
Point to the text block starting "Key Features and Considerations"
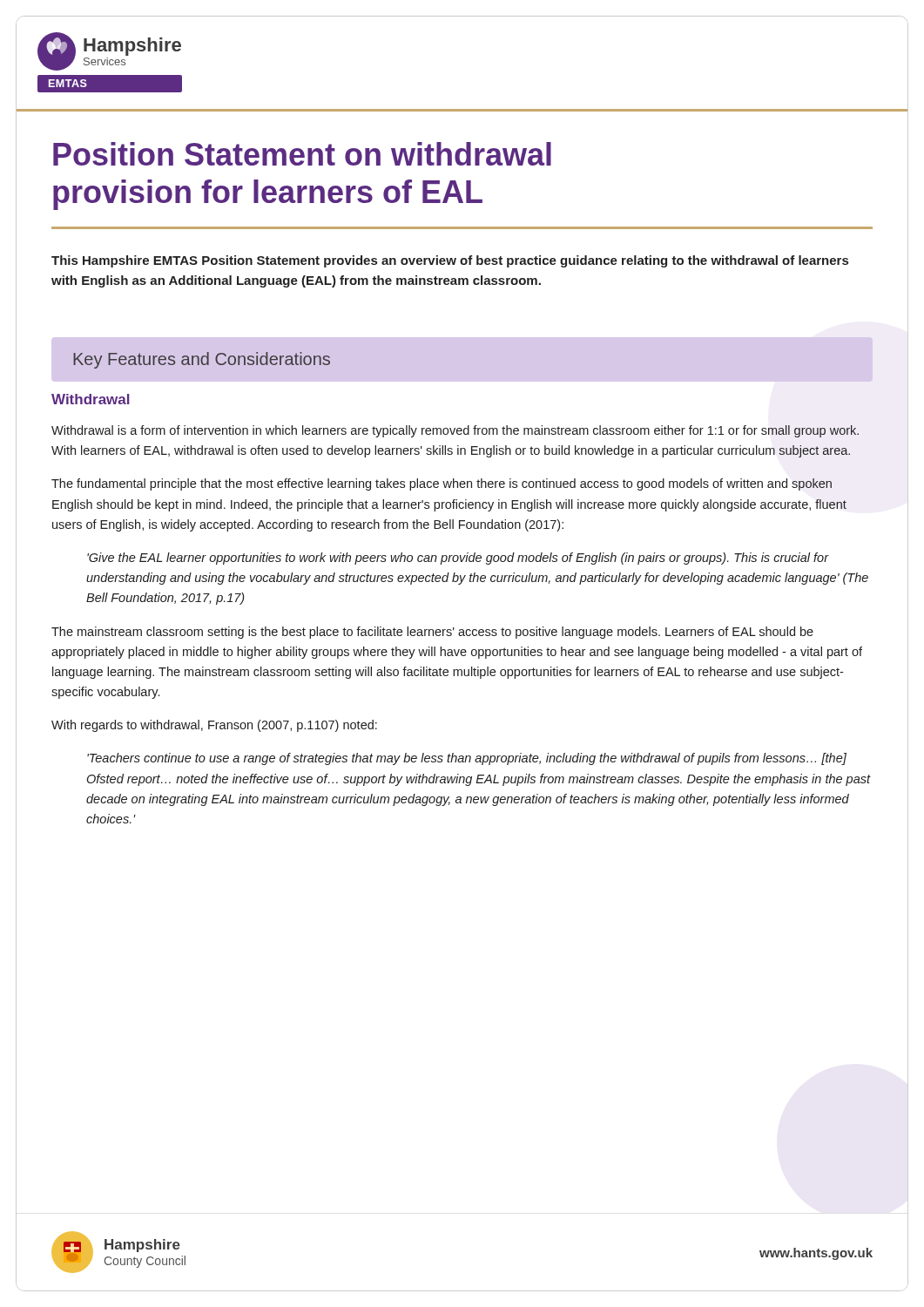[x=202, y=360]
